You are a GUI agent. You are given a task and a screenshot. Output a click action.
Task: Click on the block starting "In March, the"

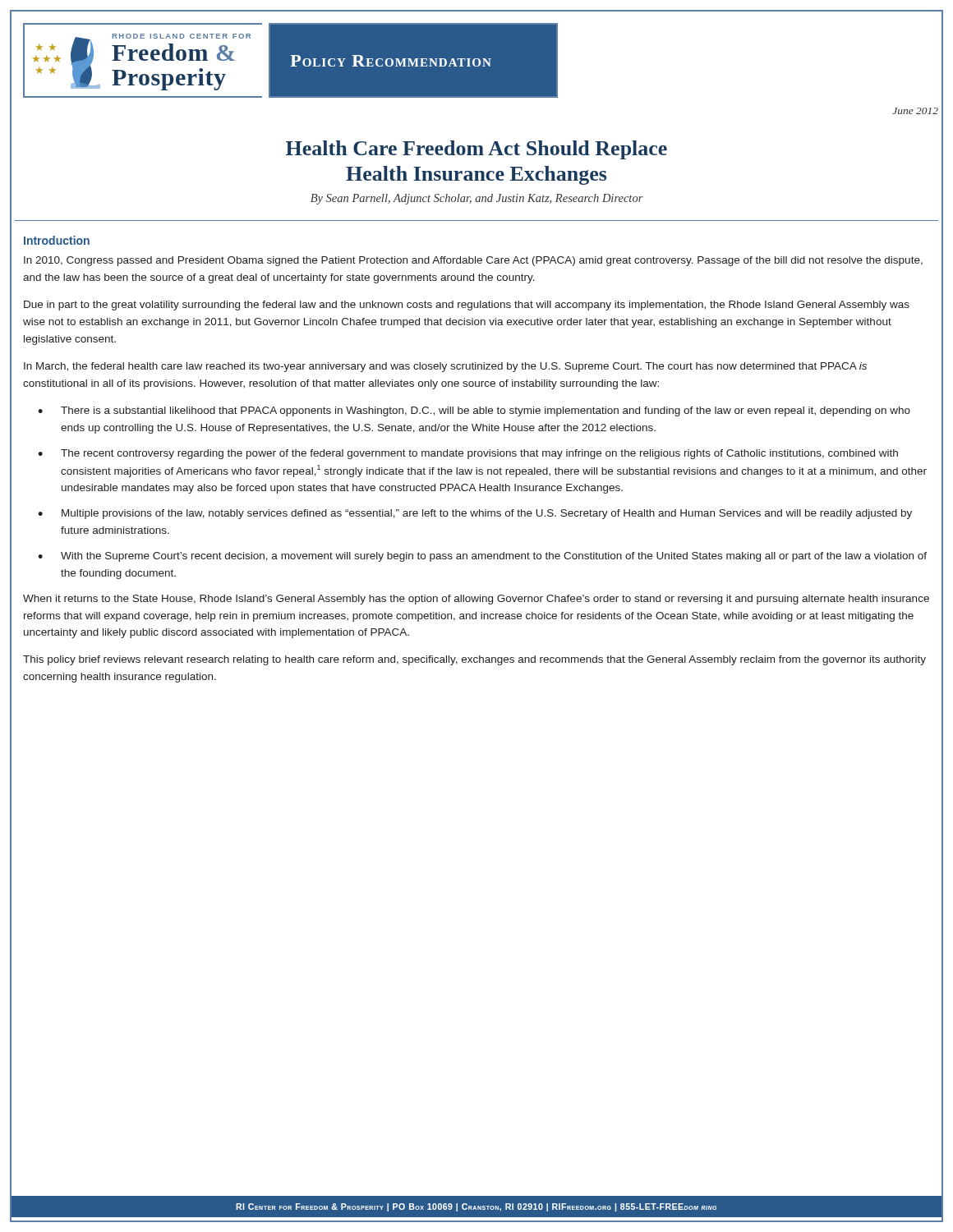[x=445, y=374]
